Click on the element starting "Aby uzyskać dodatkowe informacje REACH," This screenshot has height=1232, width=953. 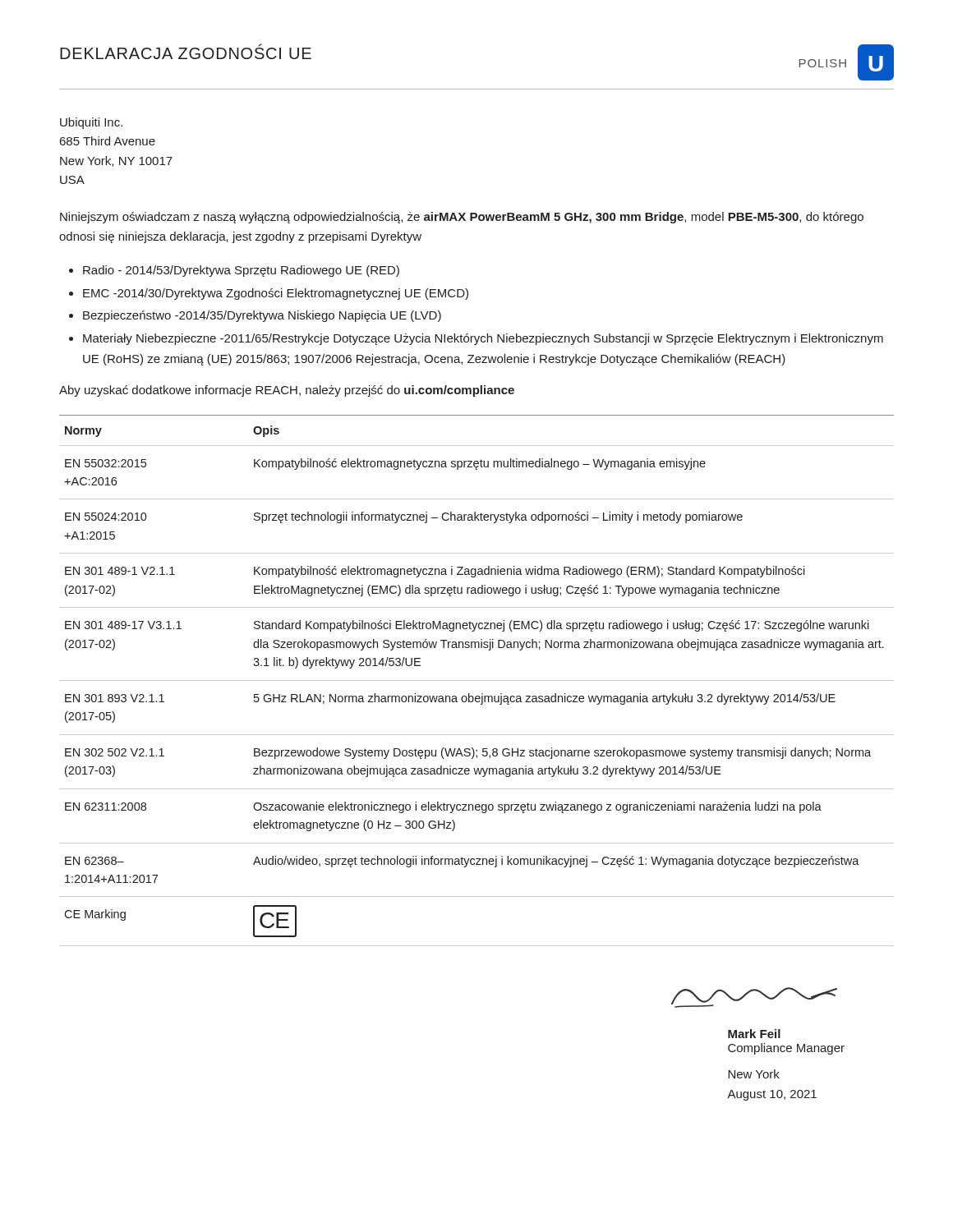287,389
